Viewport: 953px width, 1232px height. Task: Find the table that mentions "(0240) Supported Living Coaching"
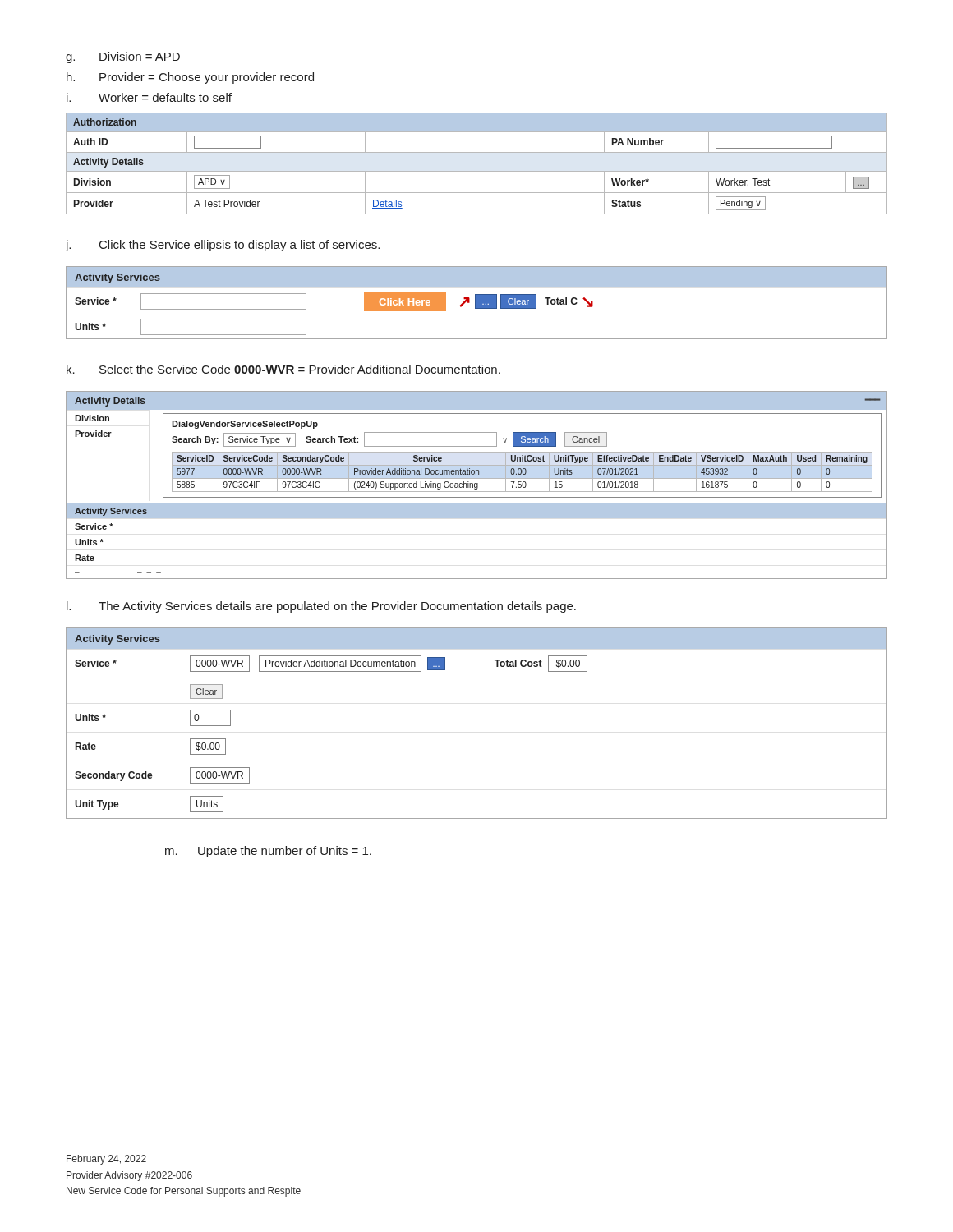coord(476,485)
